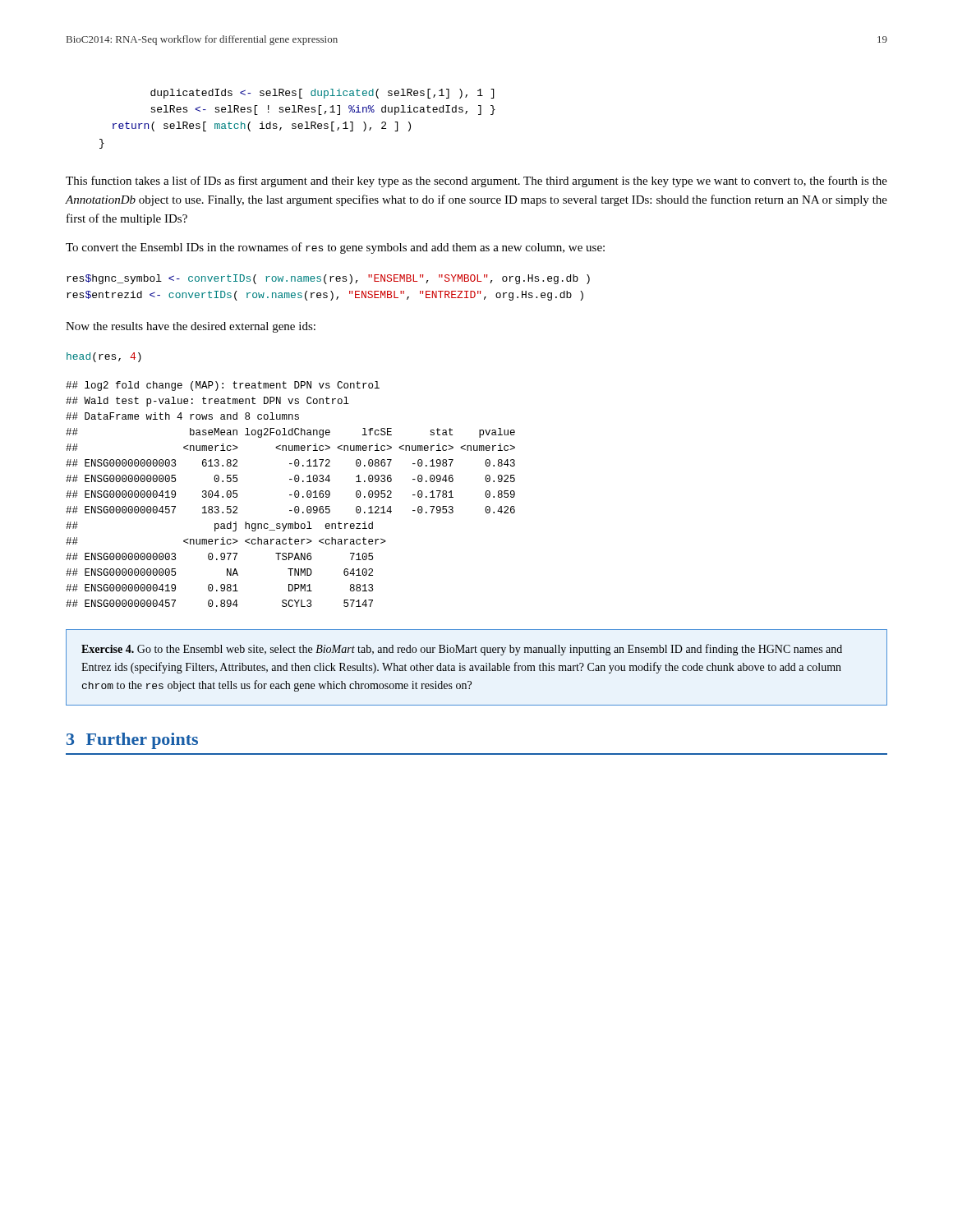This screenshot has width=953, height=1232.
Task: Locate the text block that reads "duplicatedIds <- selRes[ duplicated( selRes[,1] ), 1 ]"
Action: pyautogui.click(x=297, y=118)
